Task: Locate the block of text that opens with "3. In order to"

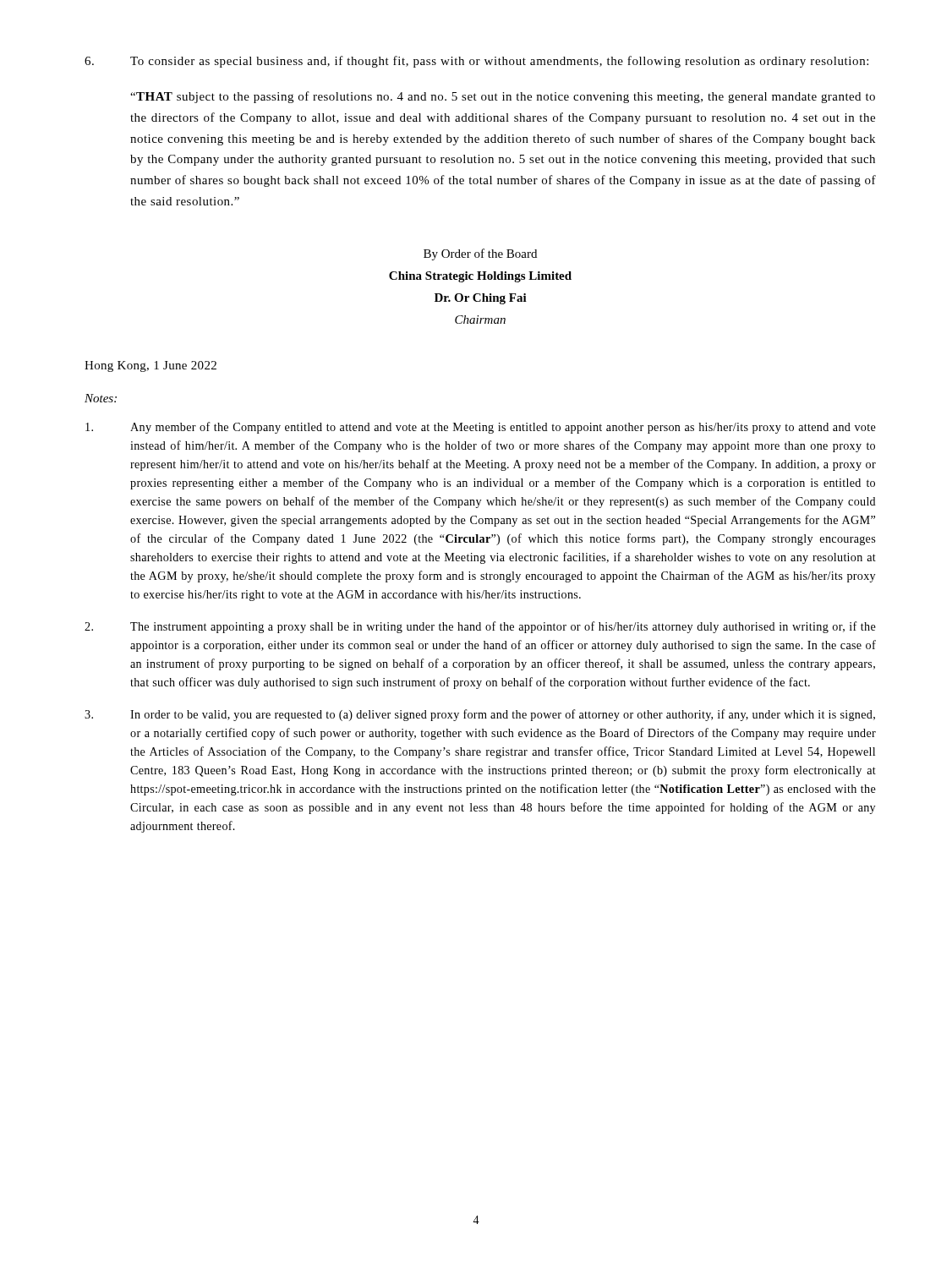Action: 480,770
